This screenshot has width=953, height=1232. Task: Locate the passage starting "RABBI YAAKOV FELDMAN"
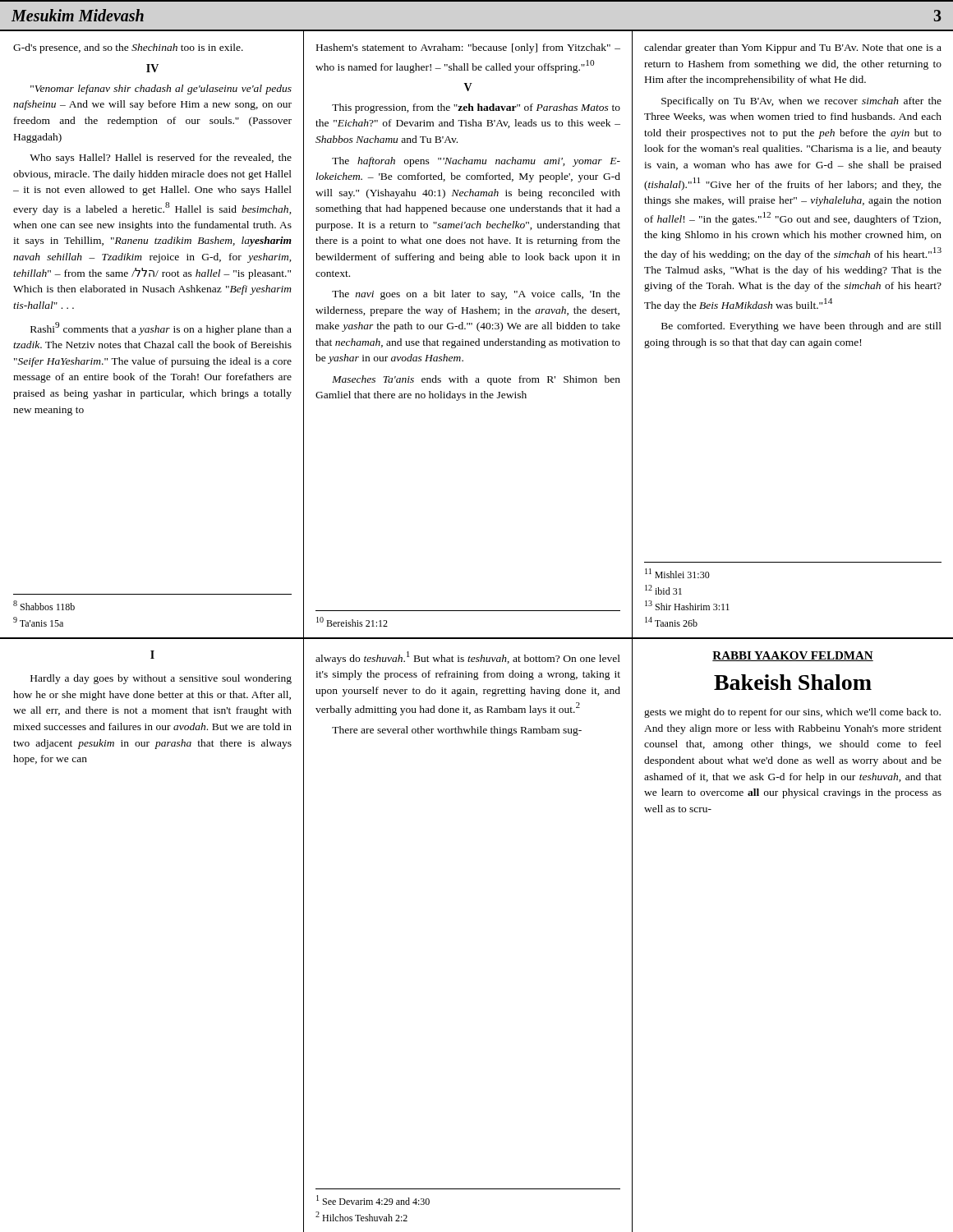793,655
